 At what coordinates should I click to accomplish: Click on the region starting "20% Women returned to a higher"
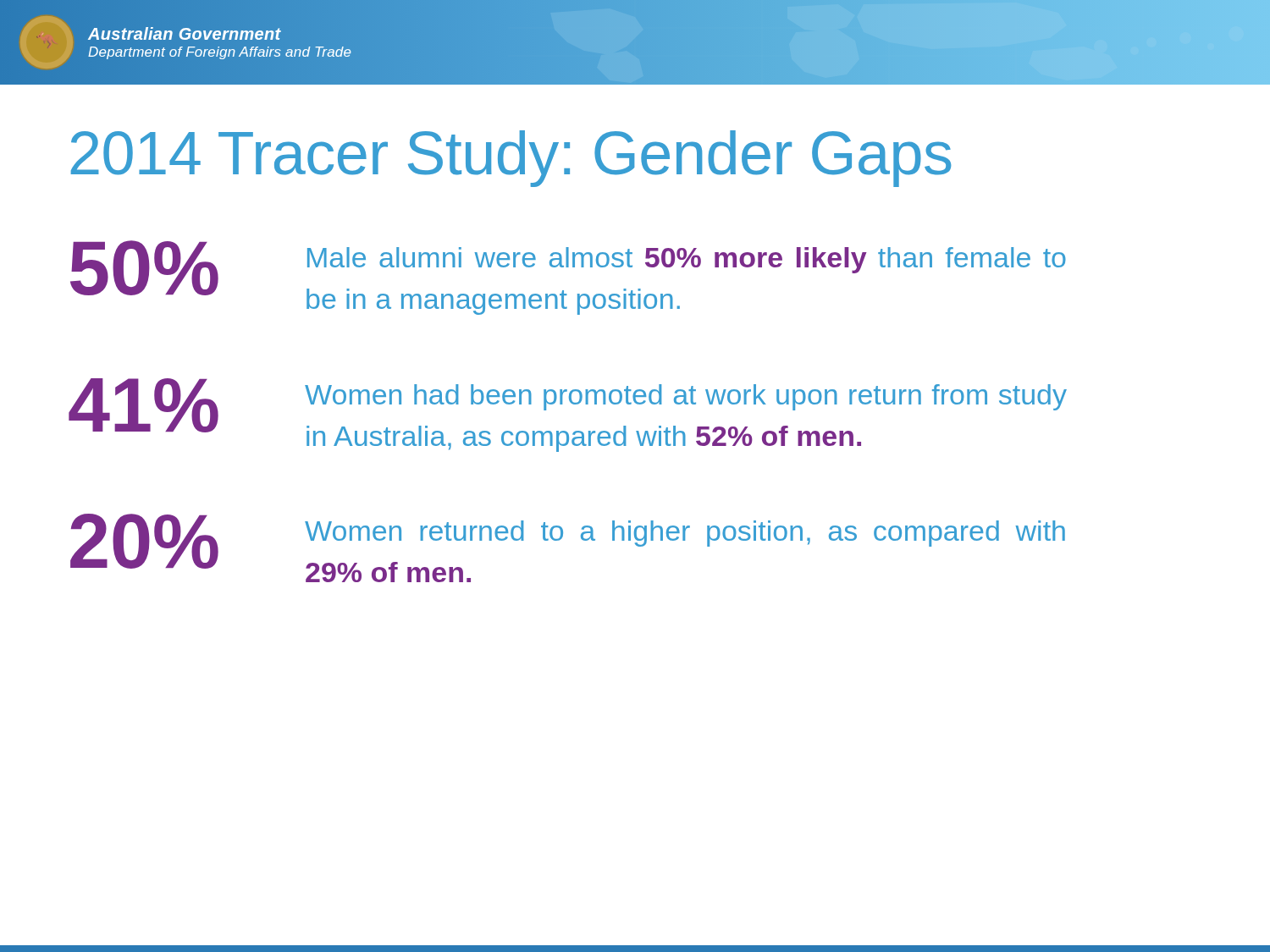pos(567,549)
